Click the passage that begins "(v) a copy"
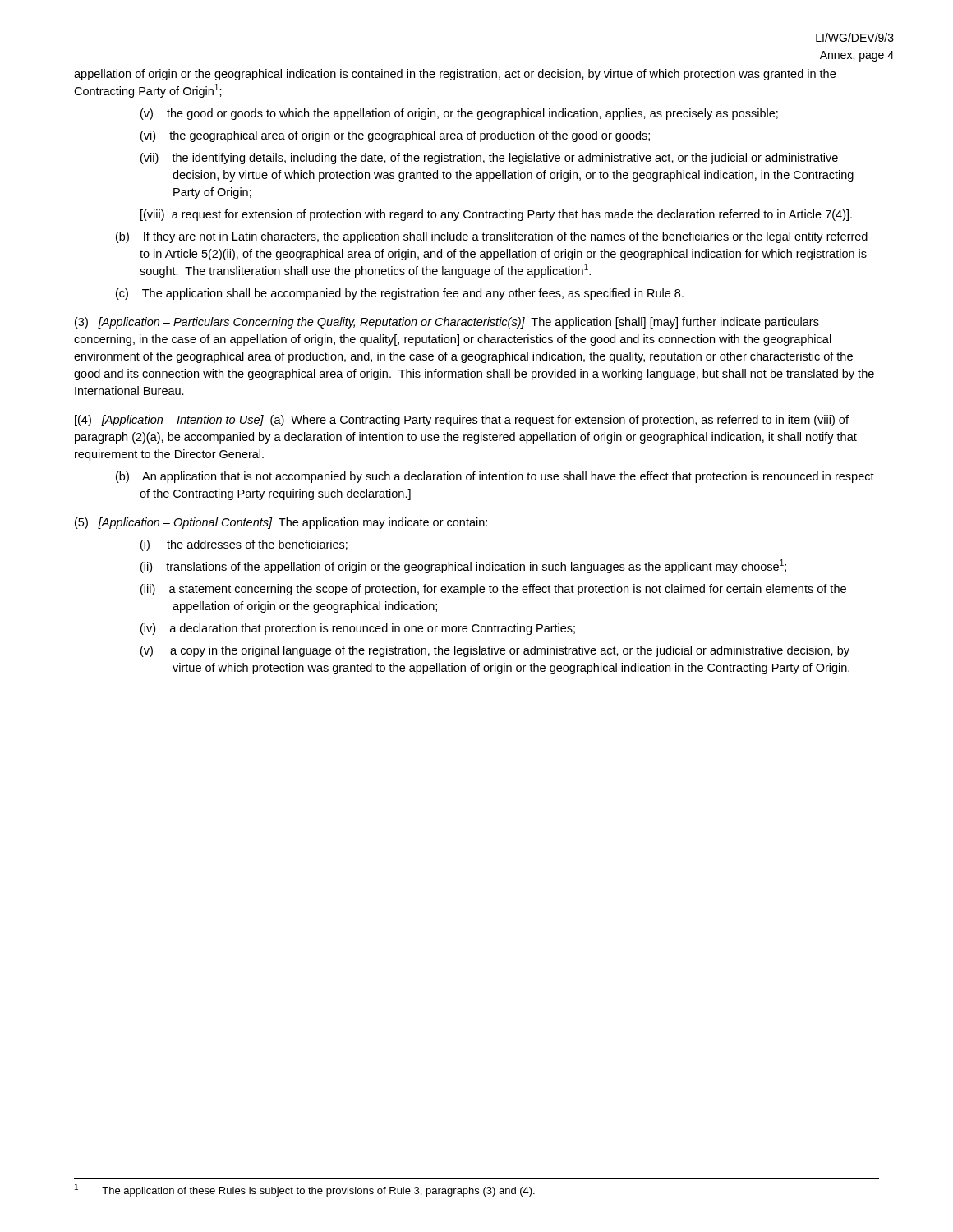The height and width of the screenshot is (1232, 953). (x=509, y=660)
